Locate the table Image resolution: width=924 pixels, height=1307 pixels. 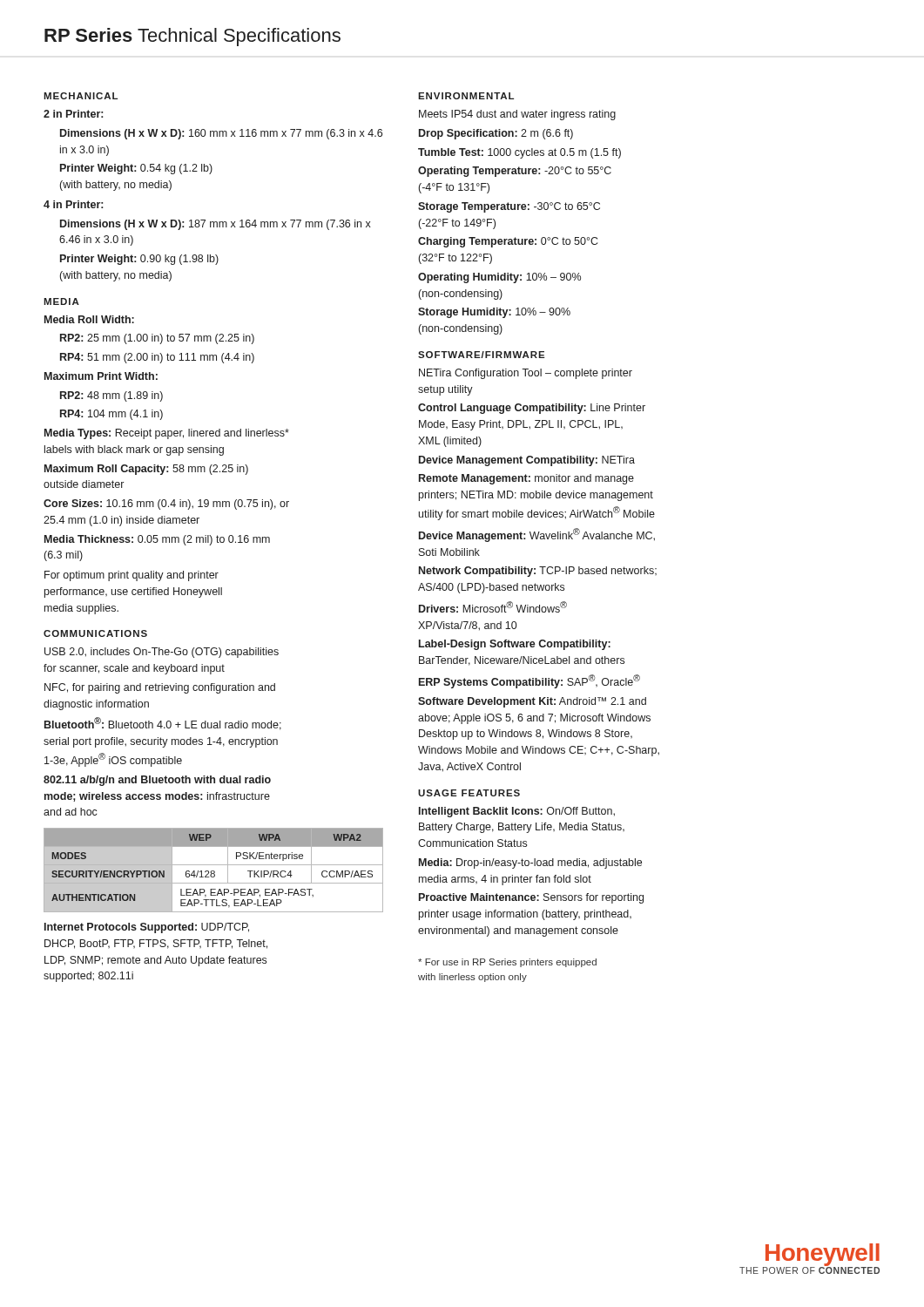[x=213, y=870]
